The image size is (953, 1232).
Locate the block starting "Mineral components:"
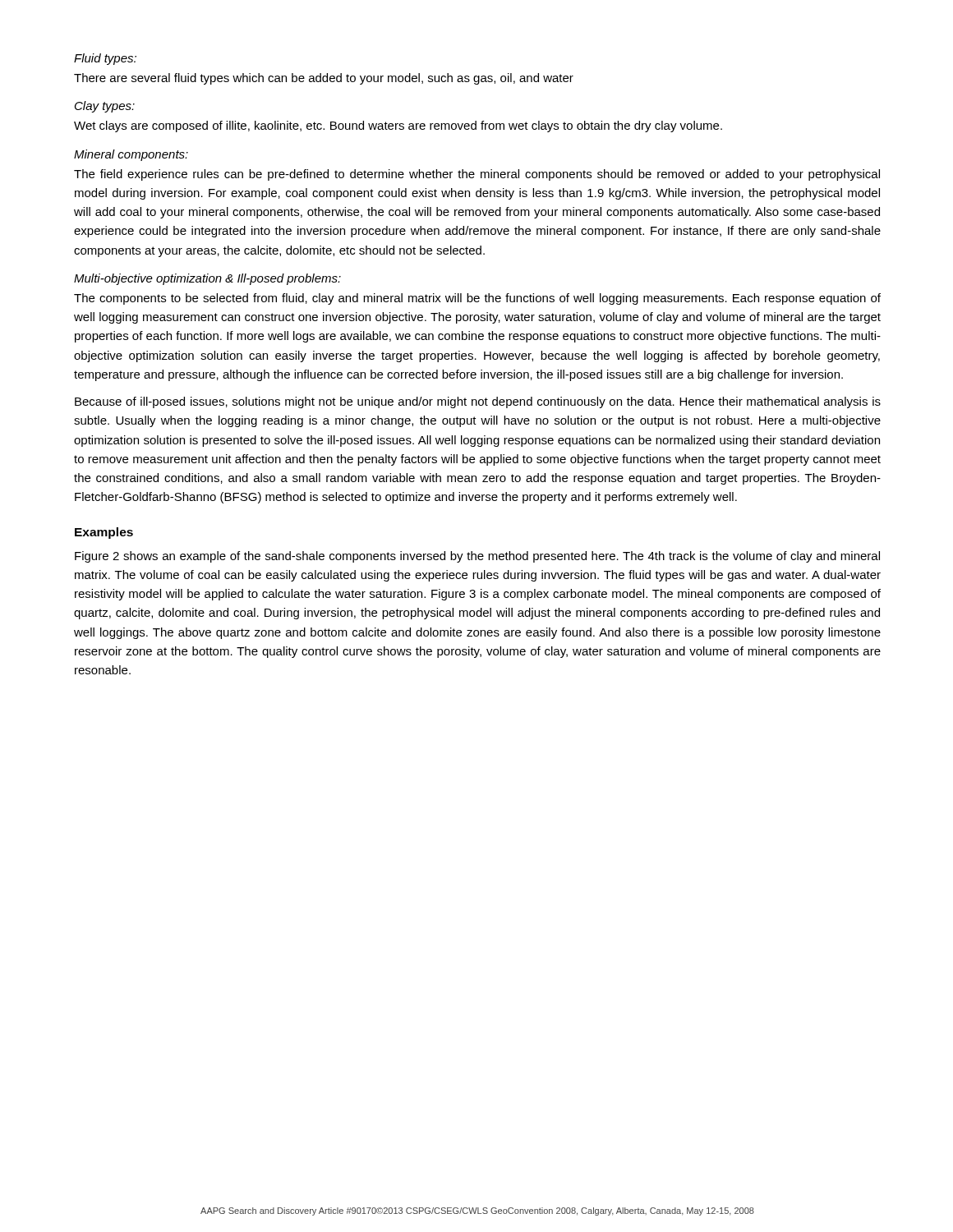[131, 154]
